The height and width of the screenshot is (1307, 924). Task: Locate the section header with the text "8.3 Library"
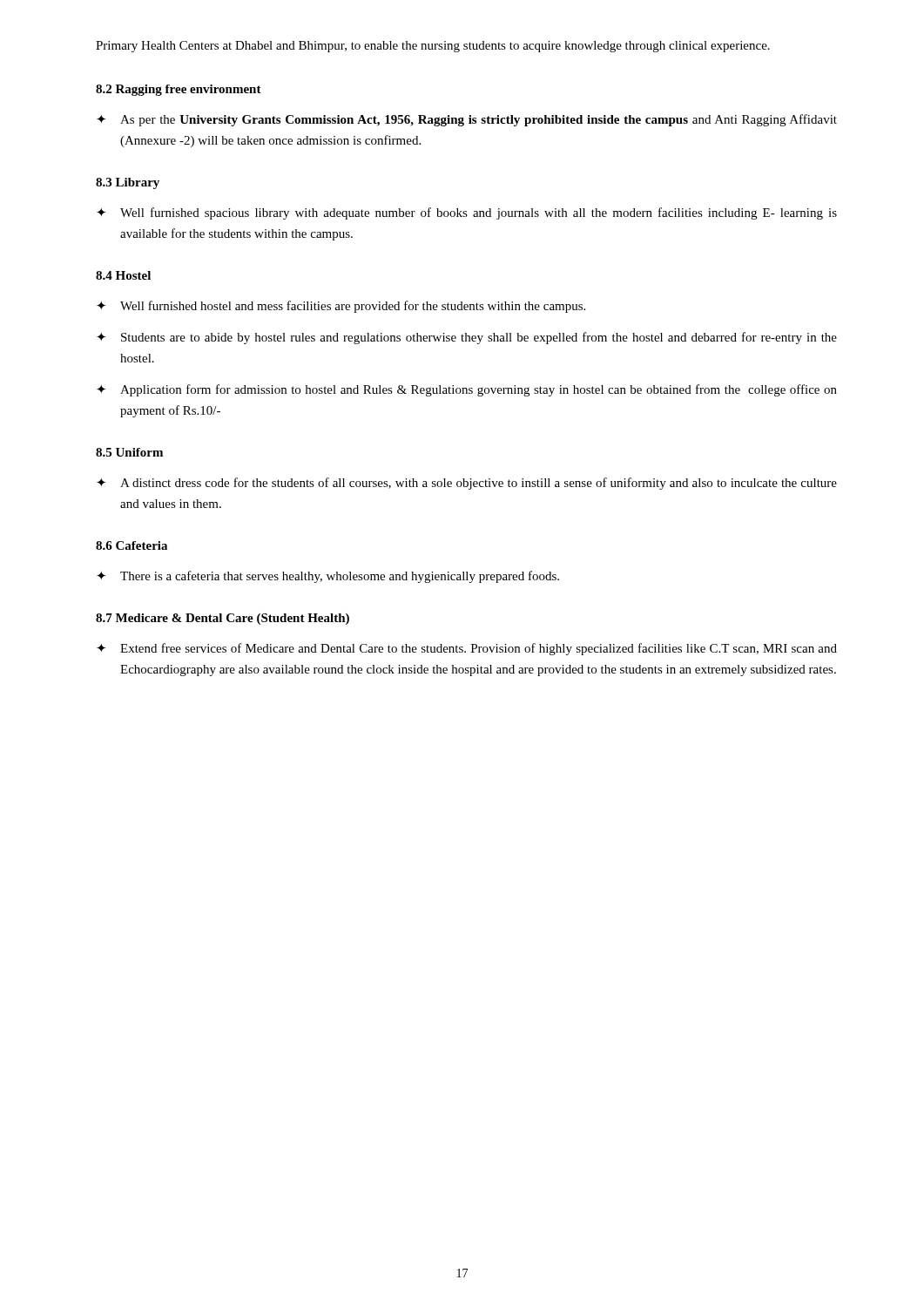(128, 182)
